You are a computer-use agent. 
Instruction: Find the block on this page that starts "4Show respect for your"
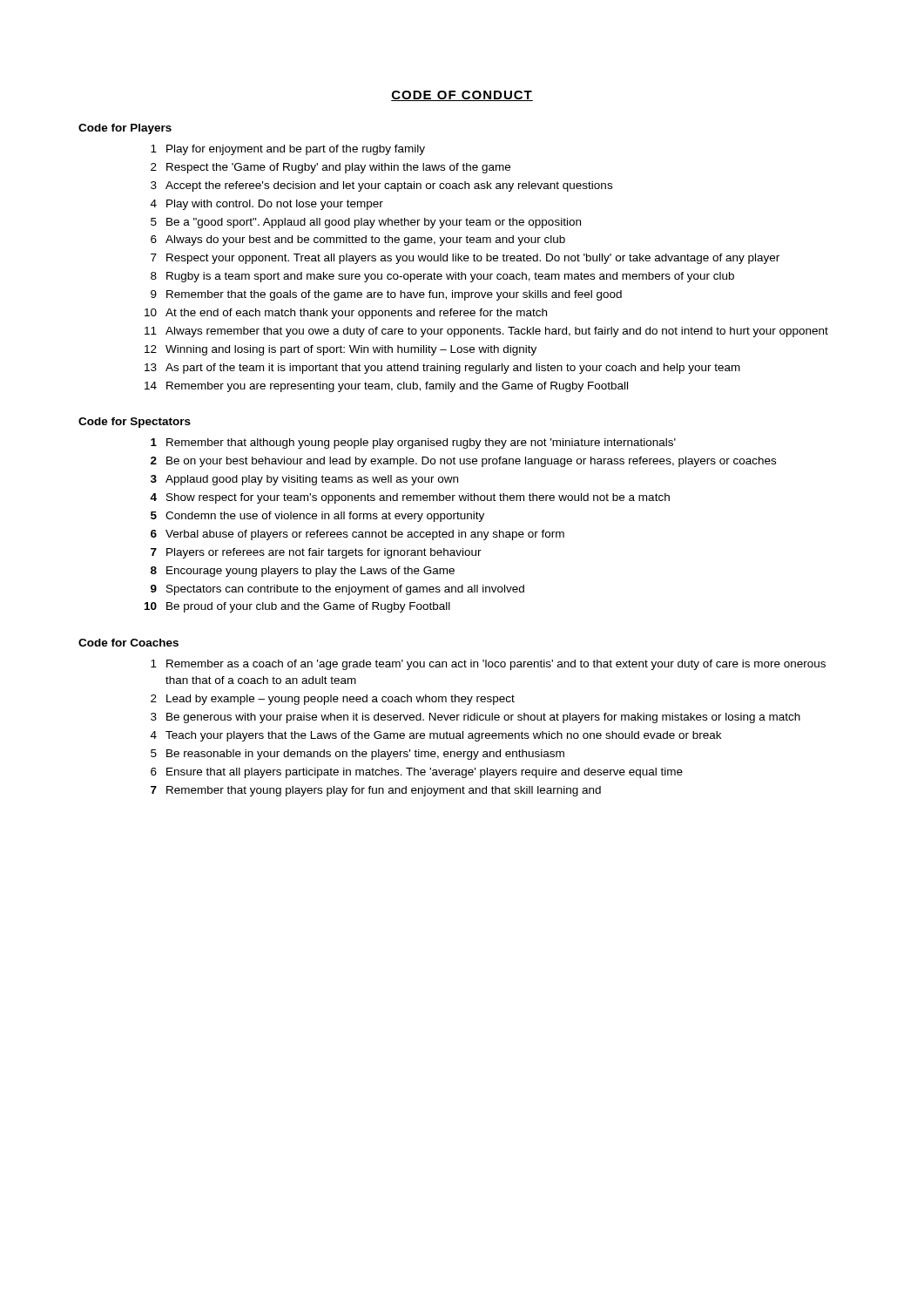click(x=488, y=498)
